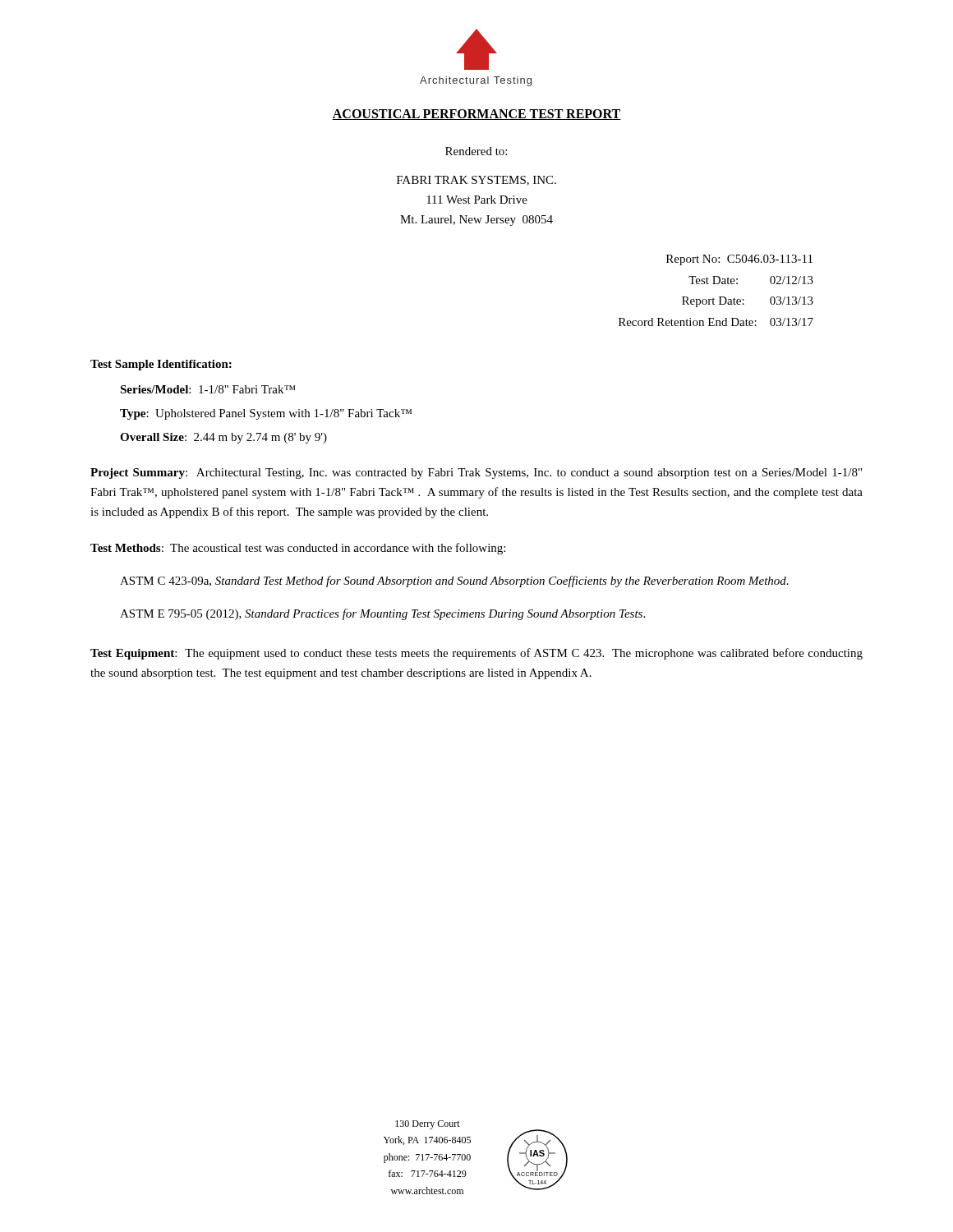Click the passage that begins "Series/Model: 1-1/8" Fabri"

[208, 389]
